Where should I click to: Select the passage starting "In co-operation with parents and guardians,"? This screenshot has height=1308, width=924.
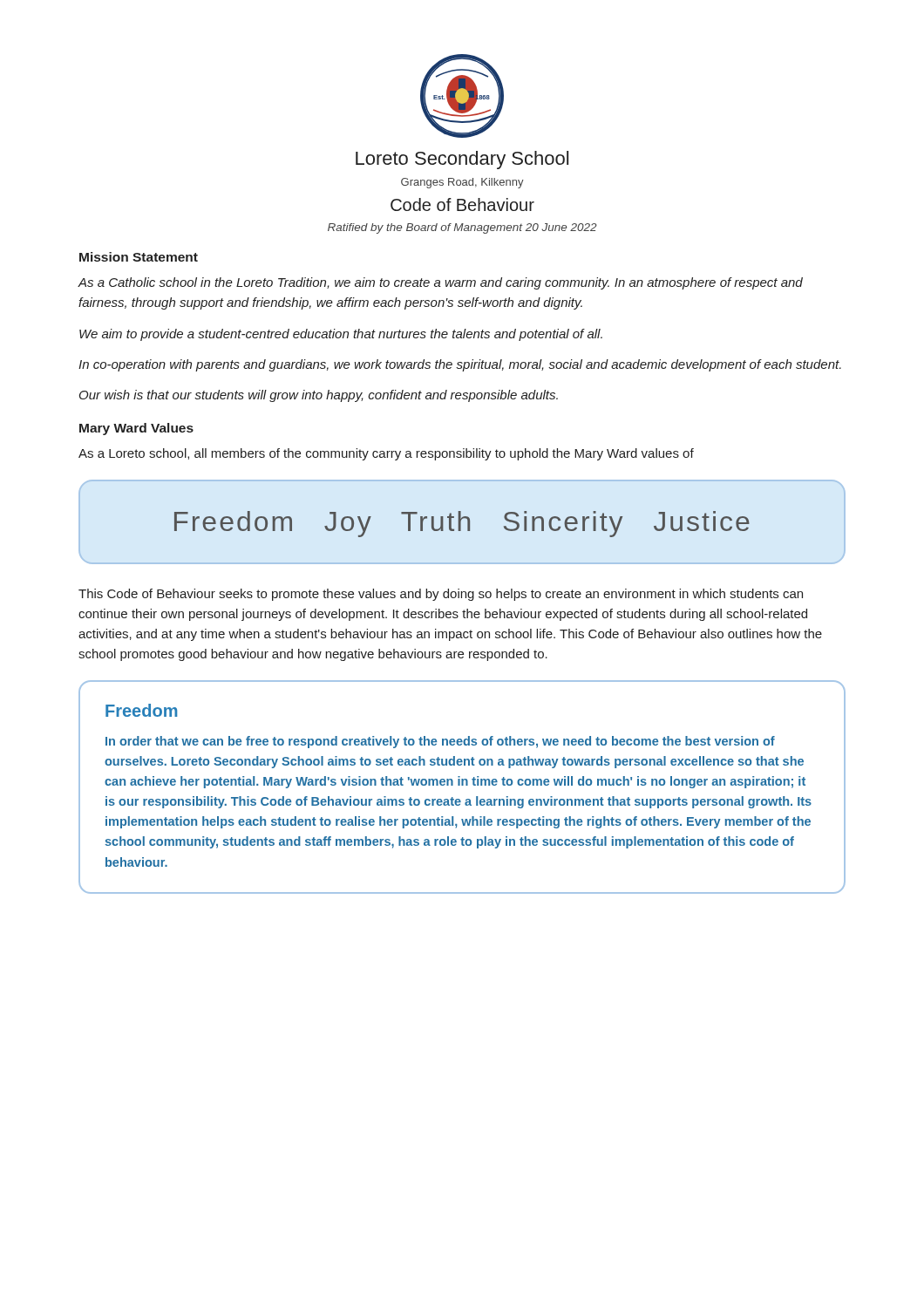pyautogui.click(x=460, y=364)
